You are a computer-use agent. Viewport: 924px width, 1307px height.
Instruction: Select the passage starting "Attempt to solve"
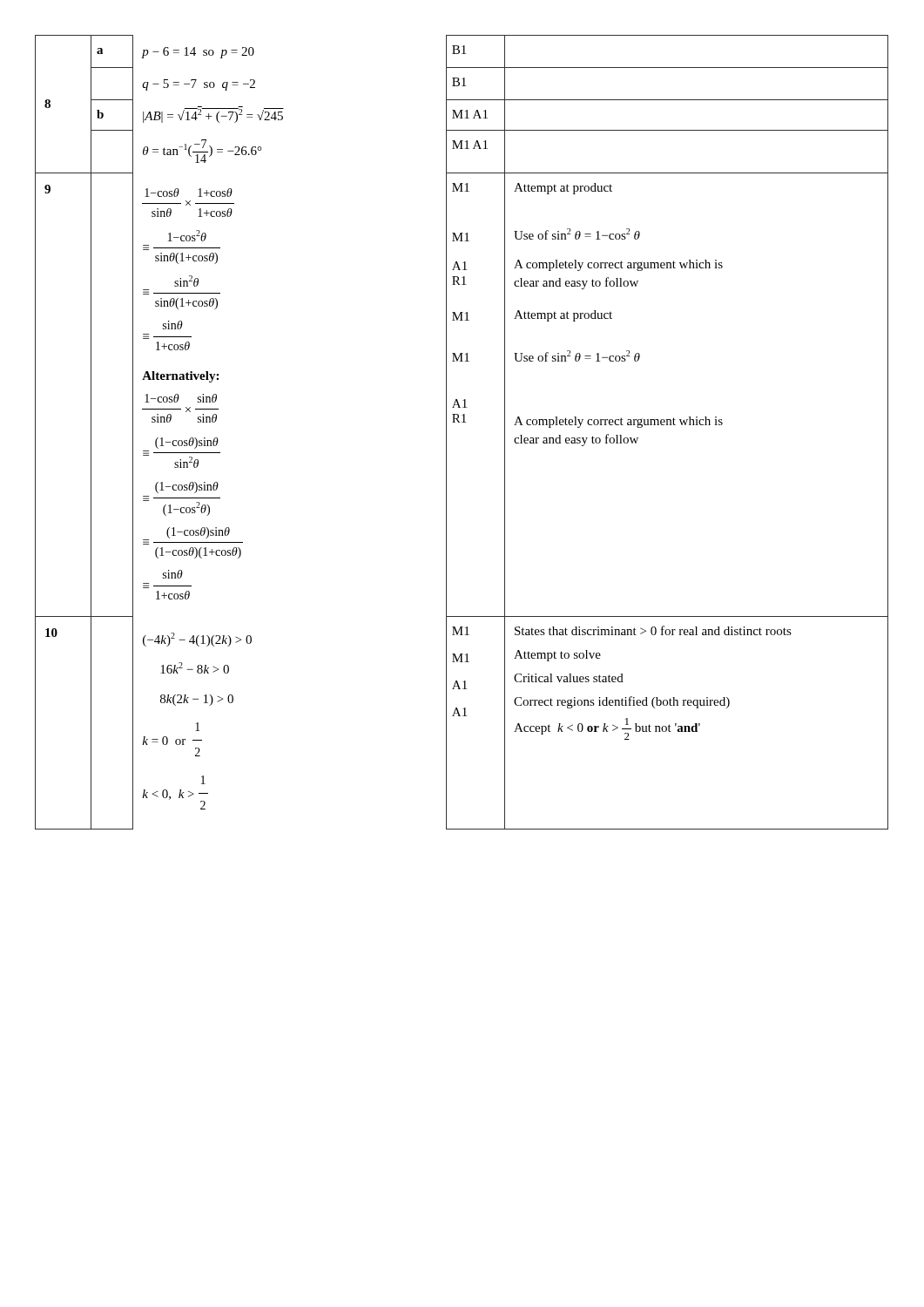click(557, 654)
